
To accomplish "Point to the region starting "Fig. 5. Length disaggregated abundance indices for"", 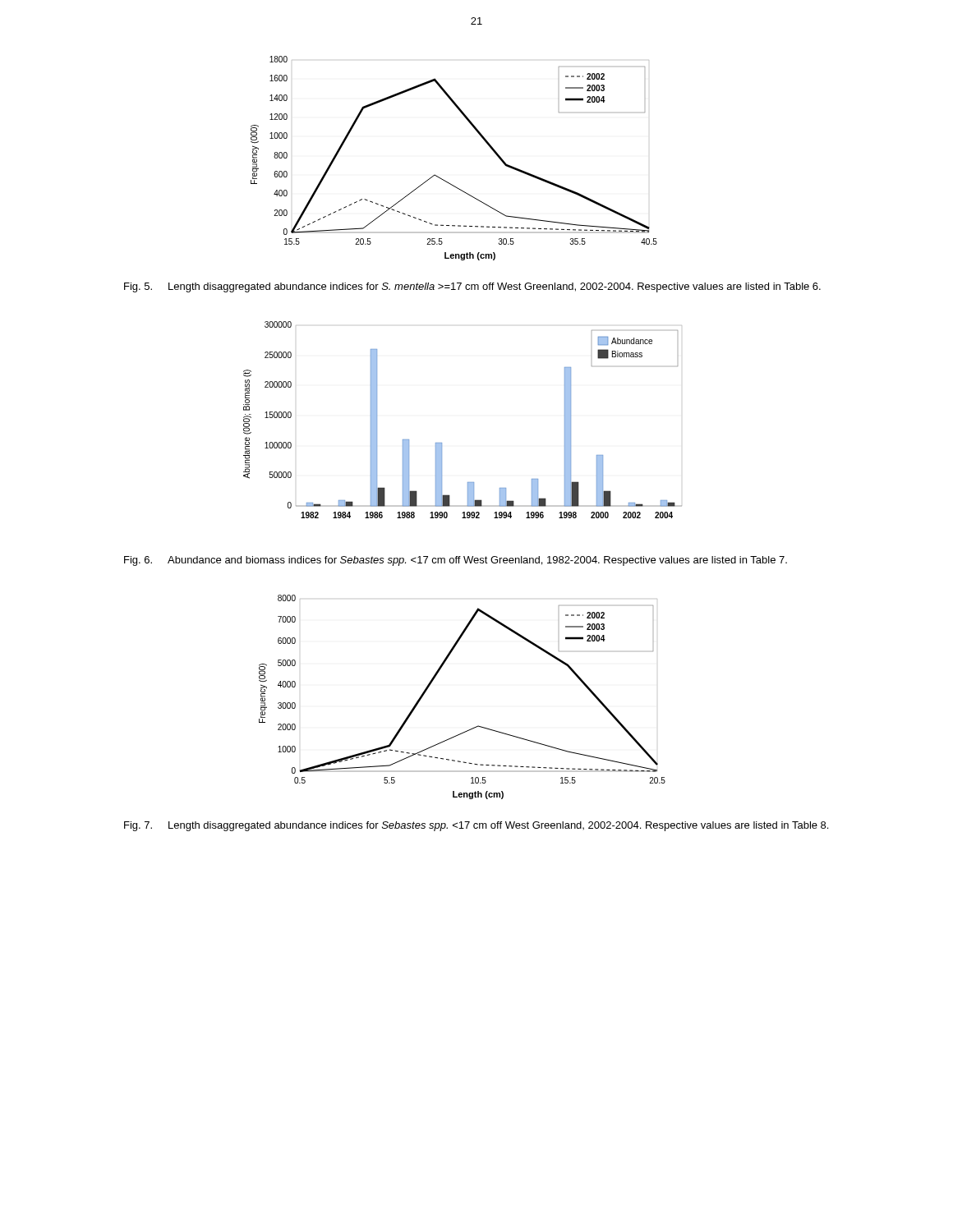I will (x=472, y=286).
